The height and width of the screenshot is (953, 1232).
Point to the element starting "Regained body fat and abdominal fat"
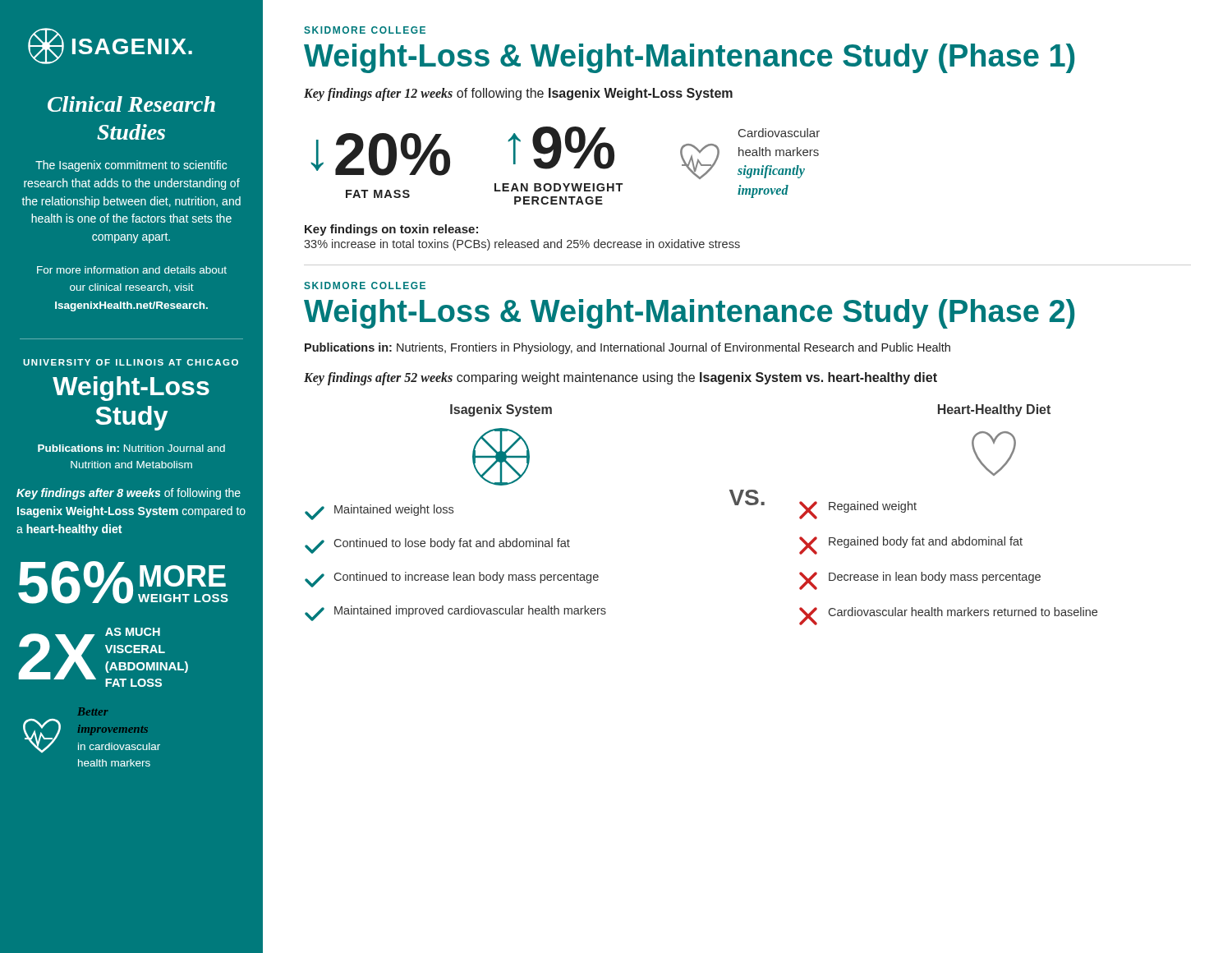(x=910, y=546)
